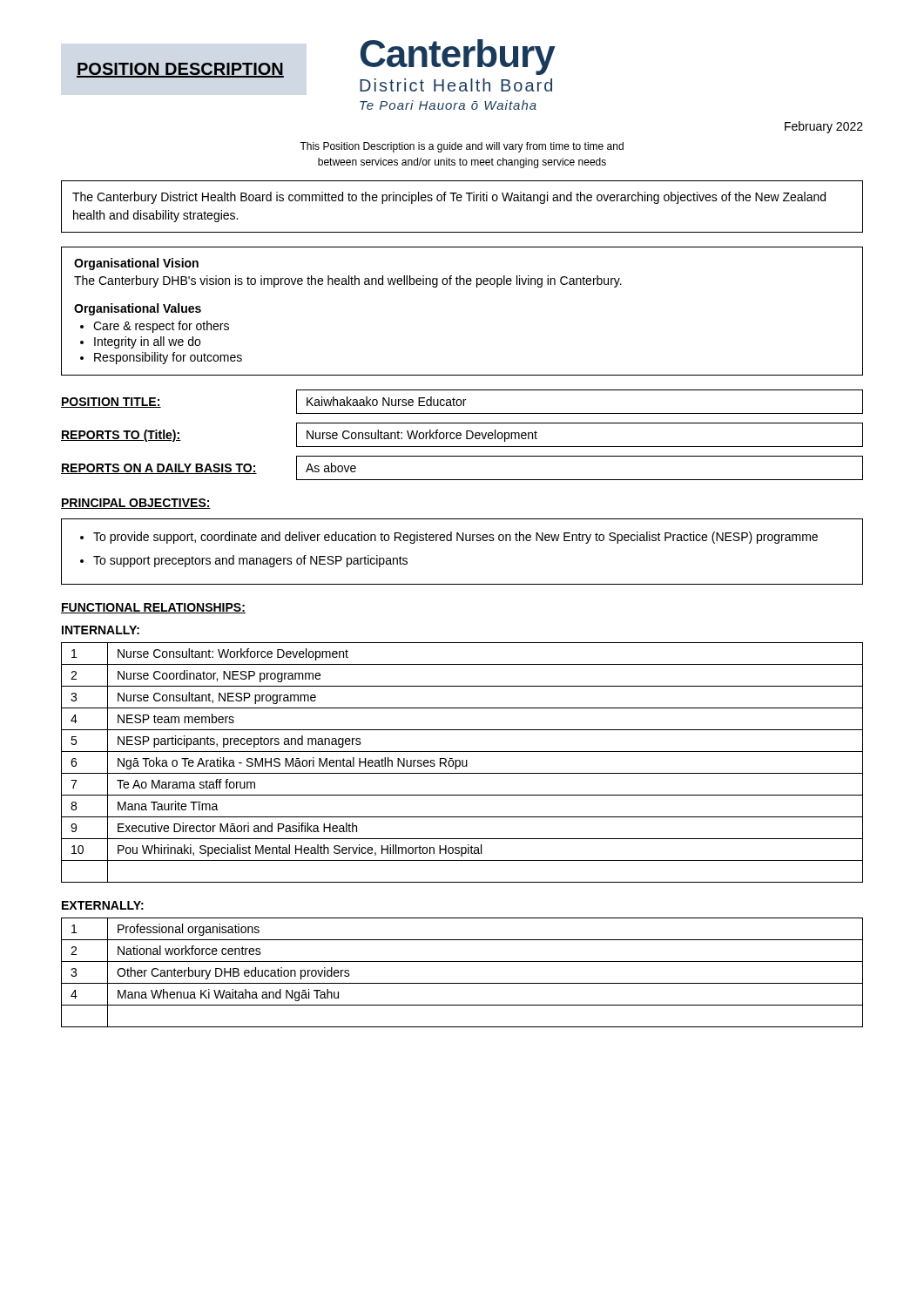Screen dimensions: 1307x924
Task: Find the text block starting "To provide support, coordinate and"
Action: pos(456,537)
